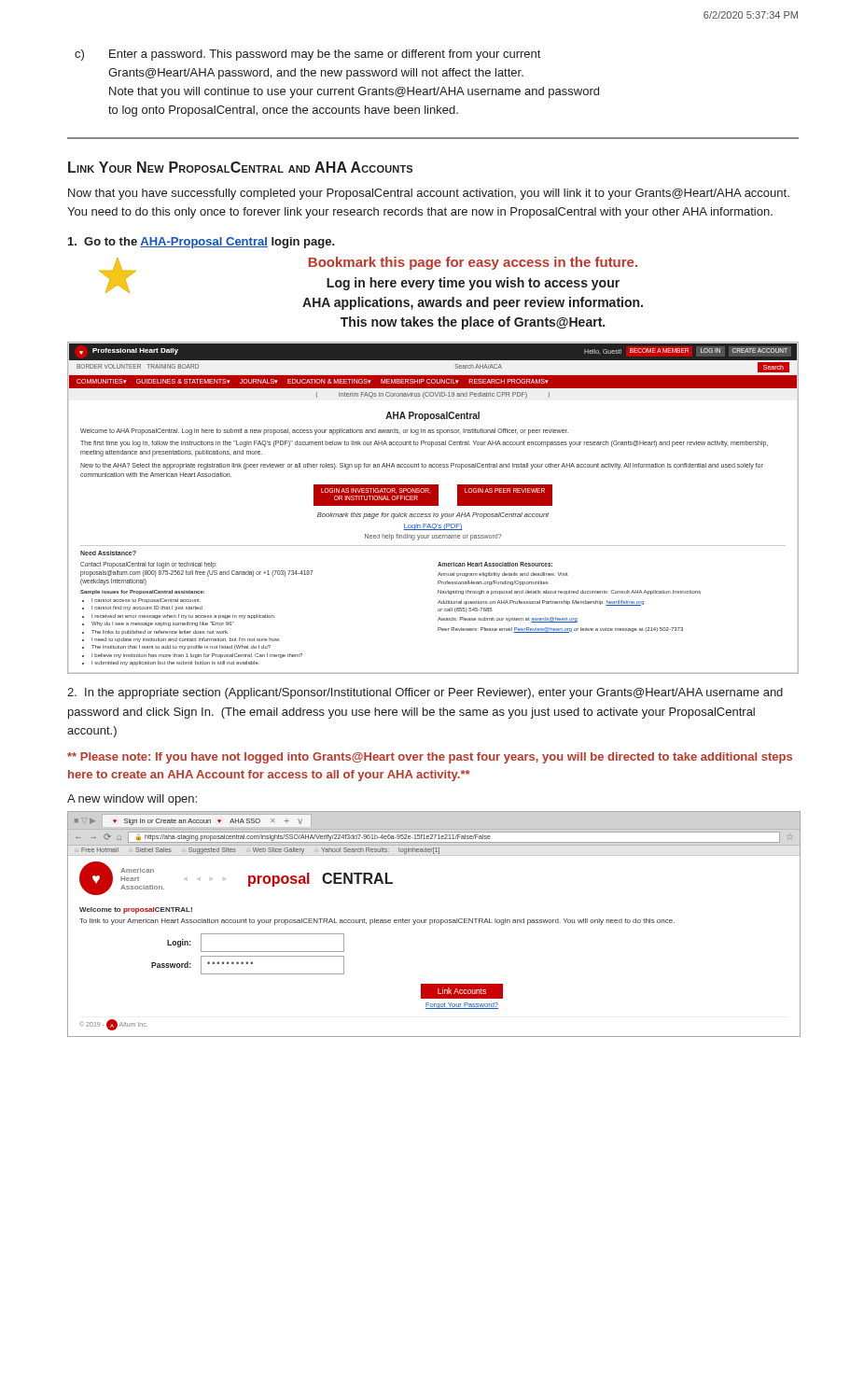Point to the block starting "Now that you have successfully completed your"

[430, 202]
